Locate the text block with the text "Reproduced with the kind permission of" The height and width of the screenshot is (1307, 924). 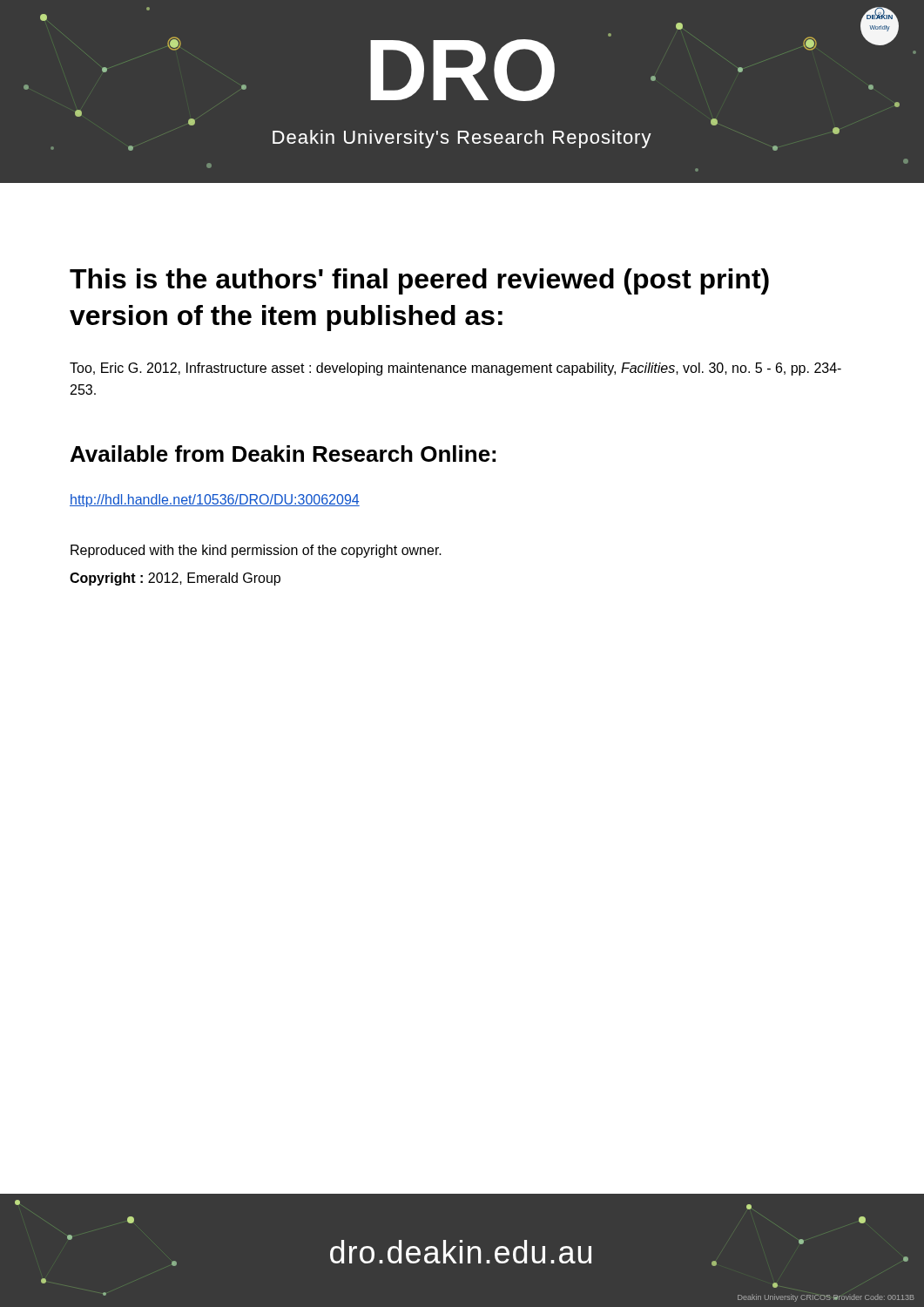pyautogui.click(x=256, y=550)
